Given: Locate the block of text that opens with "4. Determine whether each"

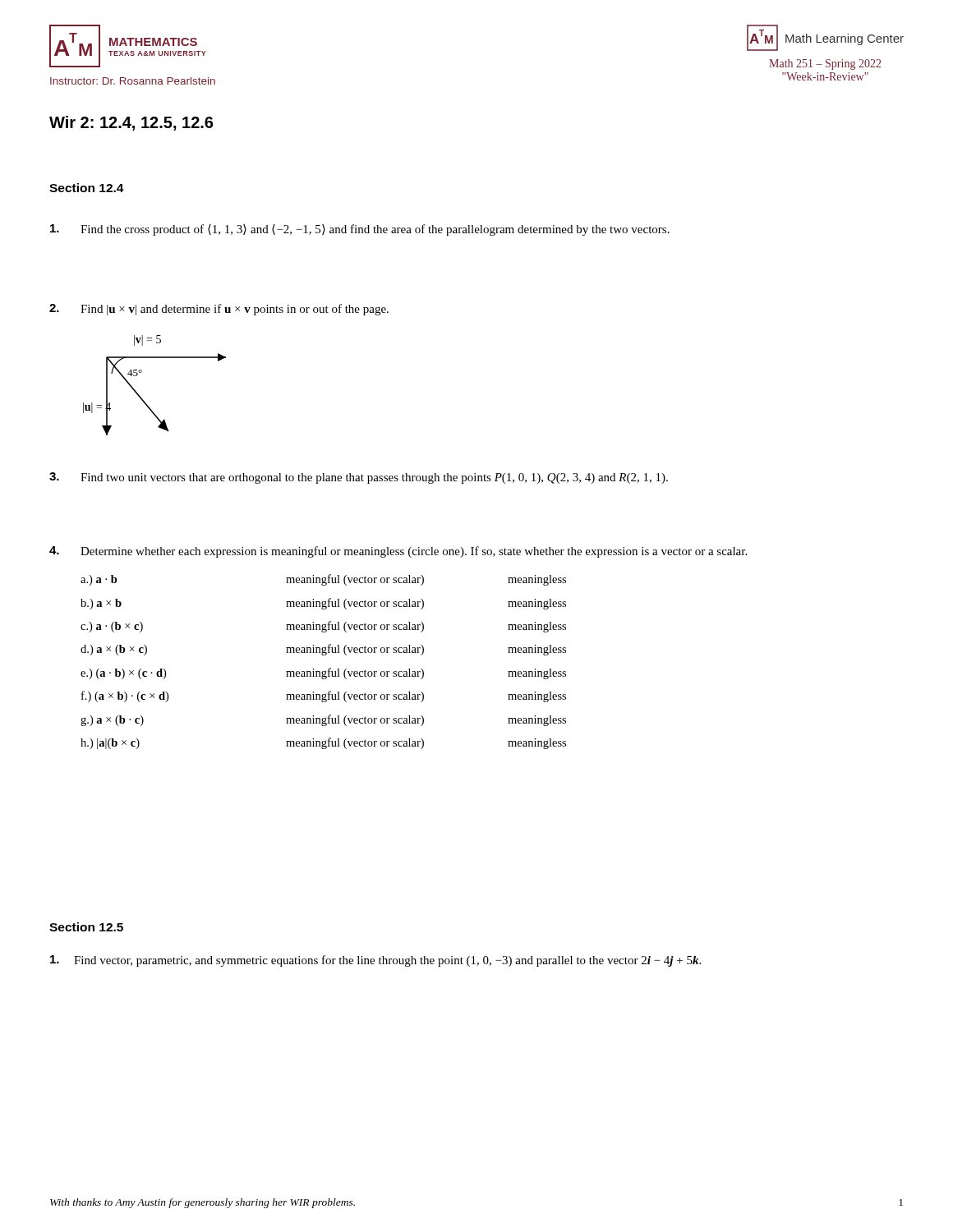Looking at the screenshot, I should click(398, 552).
